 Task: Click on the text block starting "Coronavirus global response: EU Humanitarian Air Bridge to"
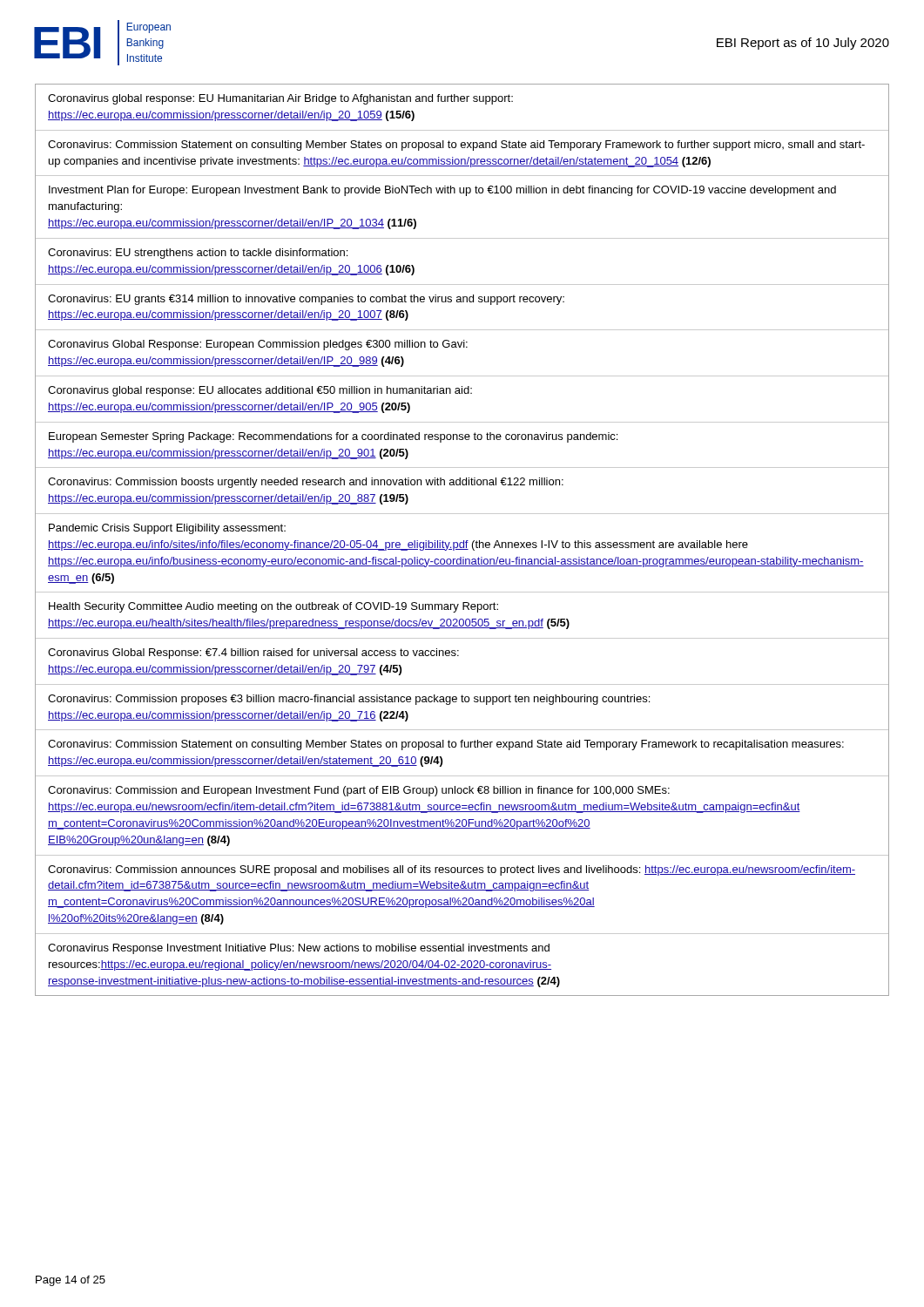coord(281,106)
